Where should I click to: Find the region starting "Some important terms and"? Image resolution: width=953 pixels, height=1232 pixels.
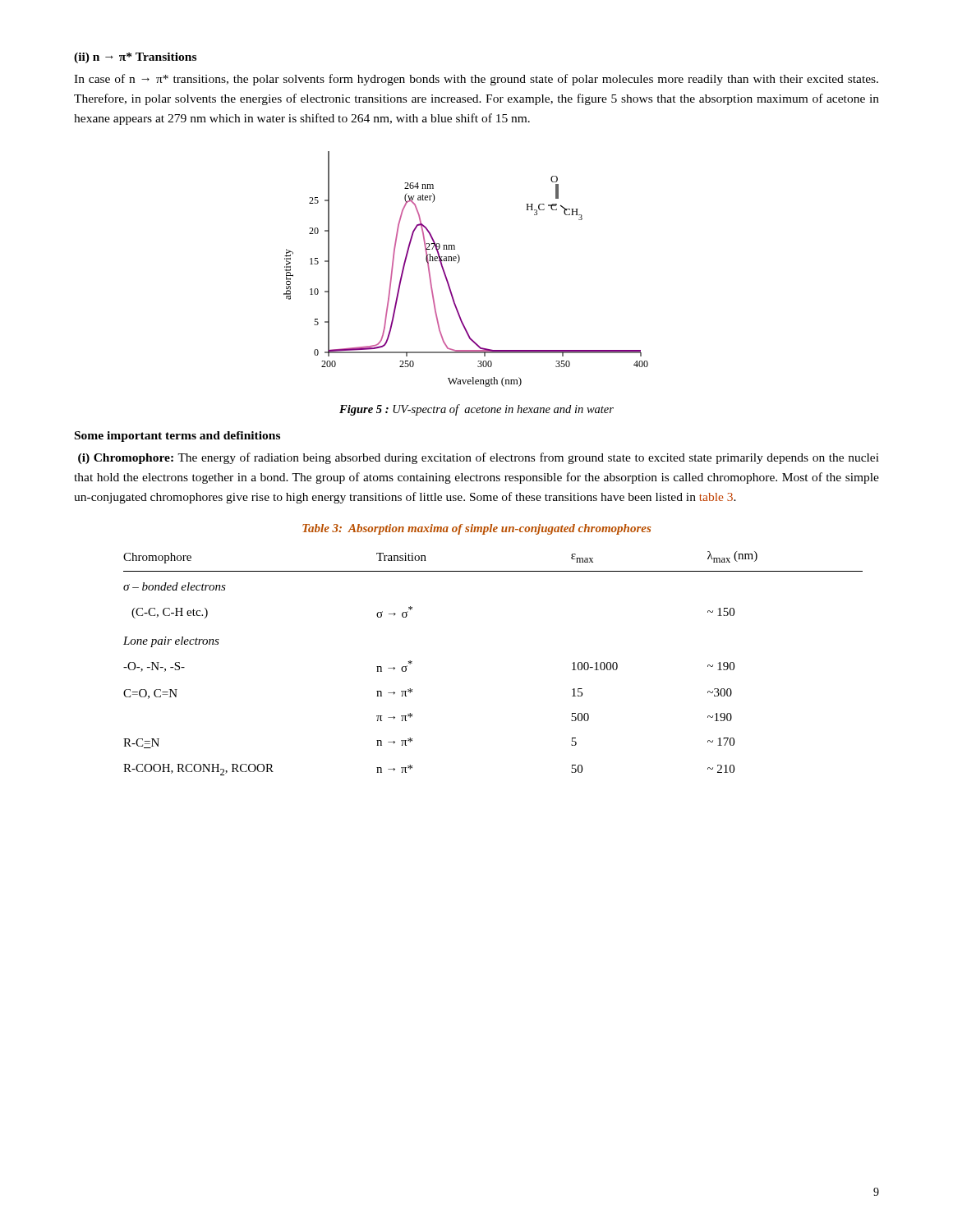tap(177, 435)
